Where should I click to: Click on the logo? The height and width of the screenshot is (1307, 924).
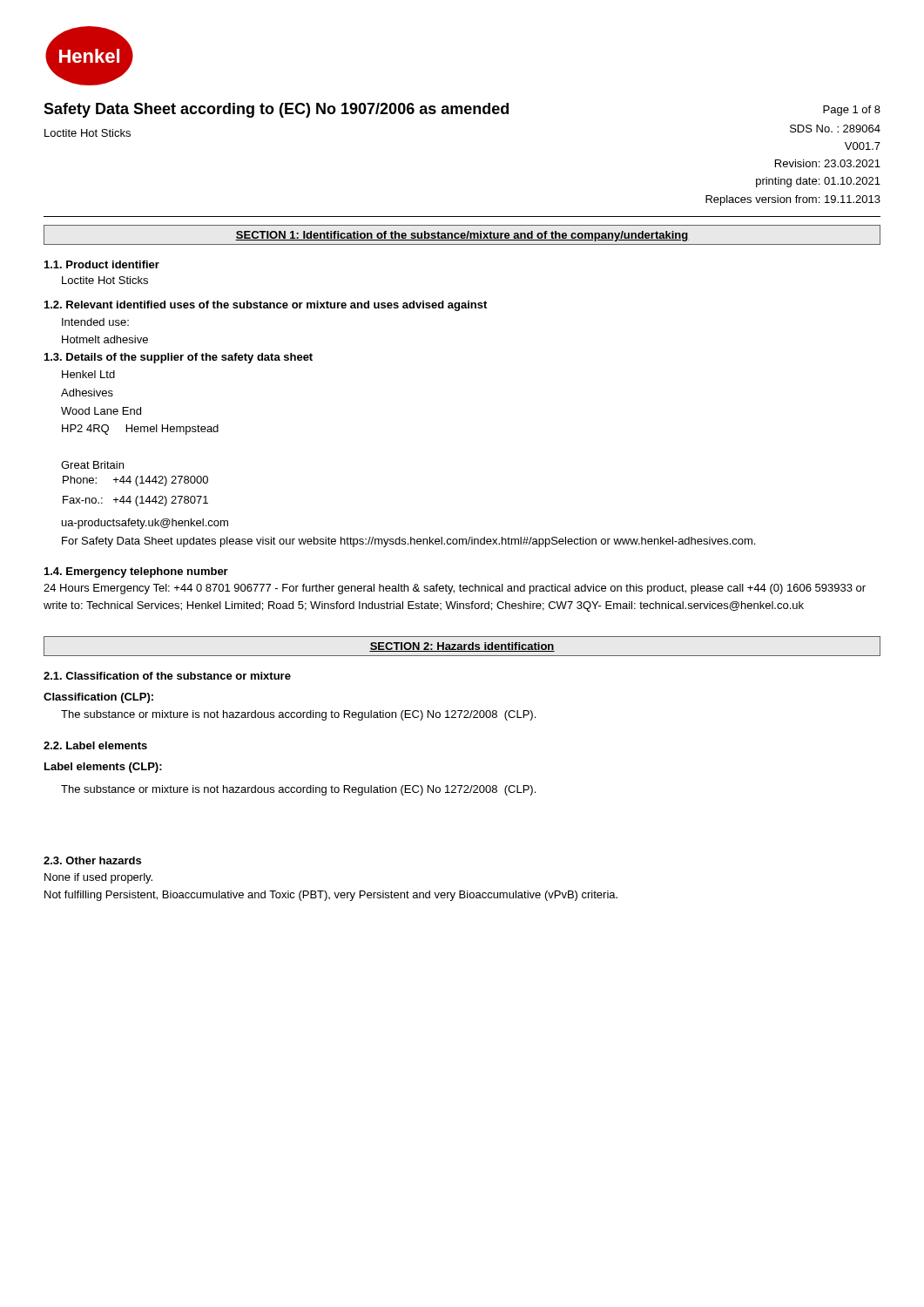(x=89, y=57)
